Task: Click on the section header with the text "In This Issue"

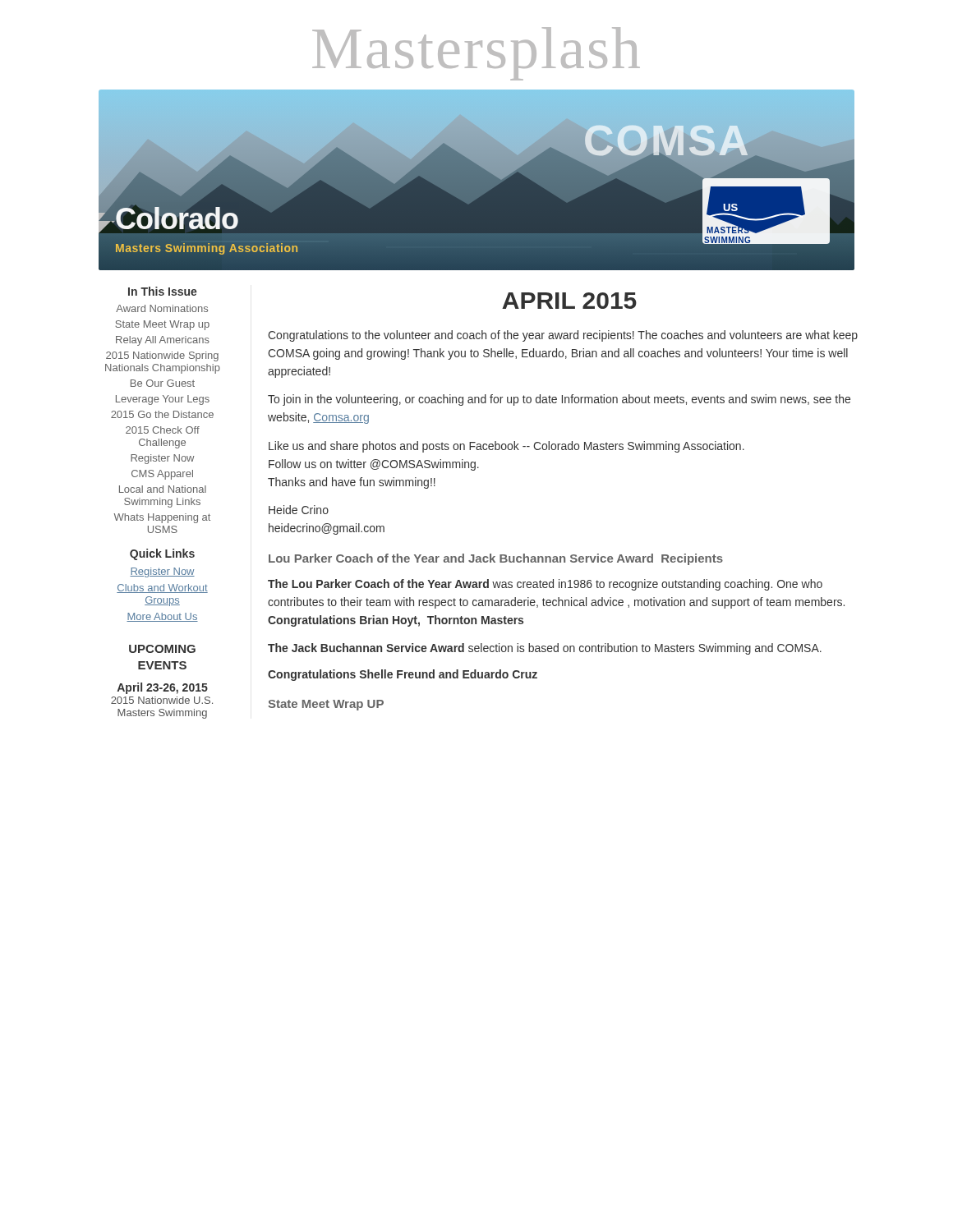Action: (x=162, y=292)
